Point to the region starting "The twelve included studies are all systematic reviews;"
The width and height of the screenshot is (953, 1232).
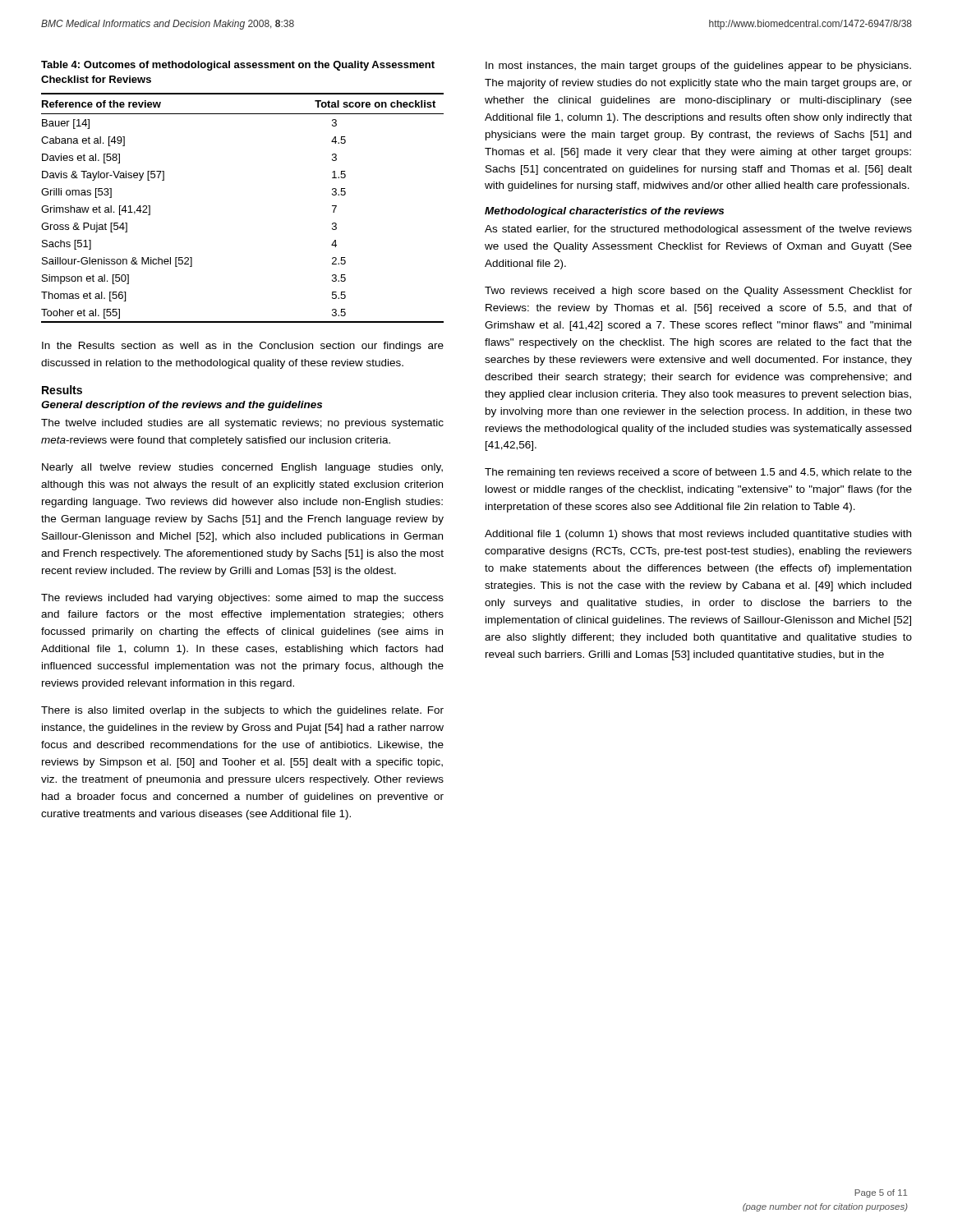tap(242, 431)
